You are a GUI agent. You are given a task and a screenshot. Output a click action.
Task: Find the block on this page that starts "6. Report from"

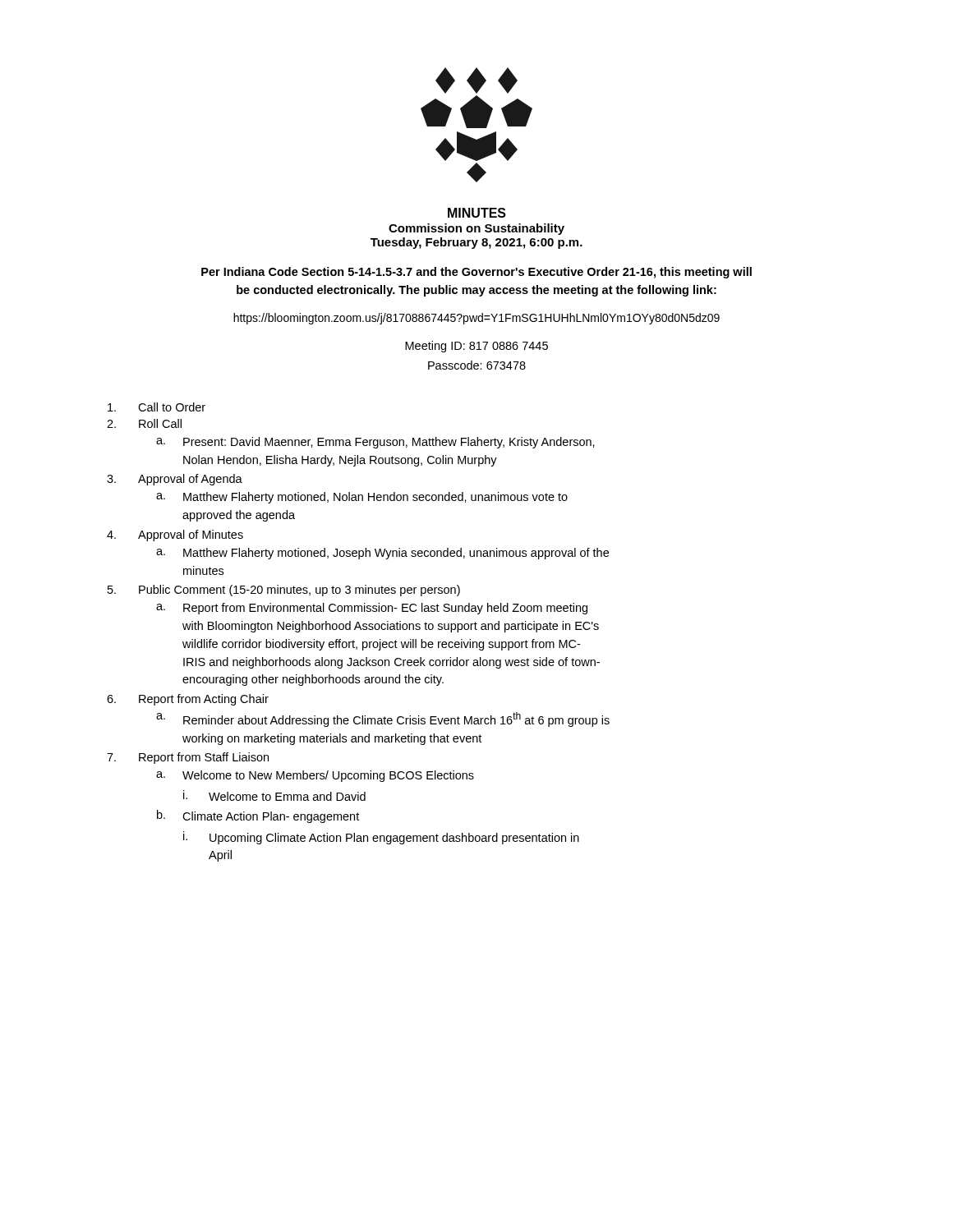point(188,700)
